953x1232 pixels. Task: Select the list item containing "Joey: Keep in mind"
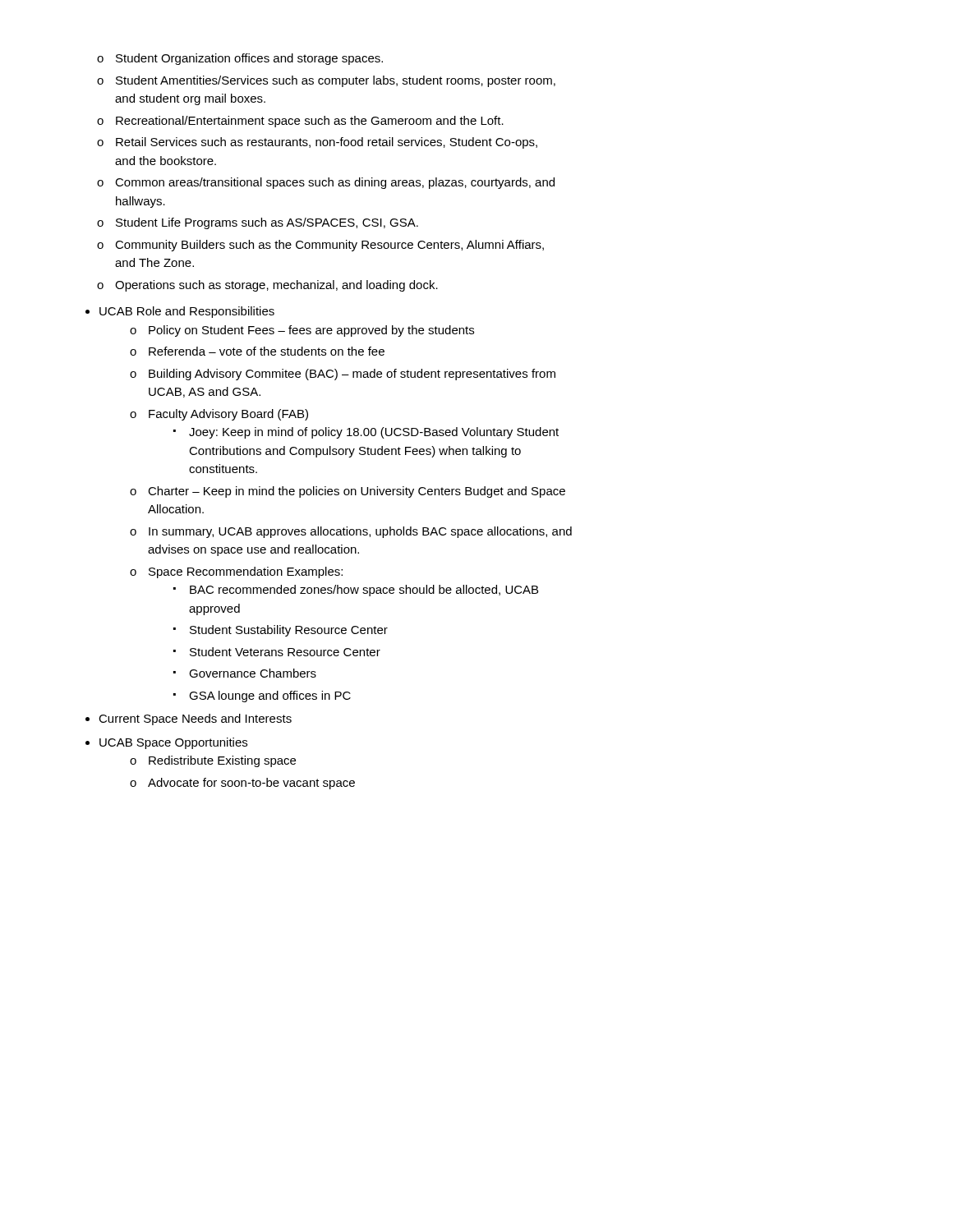[374, 450]
